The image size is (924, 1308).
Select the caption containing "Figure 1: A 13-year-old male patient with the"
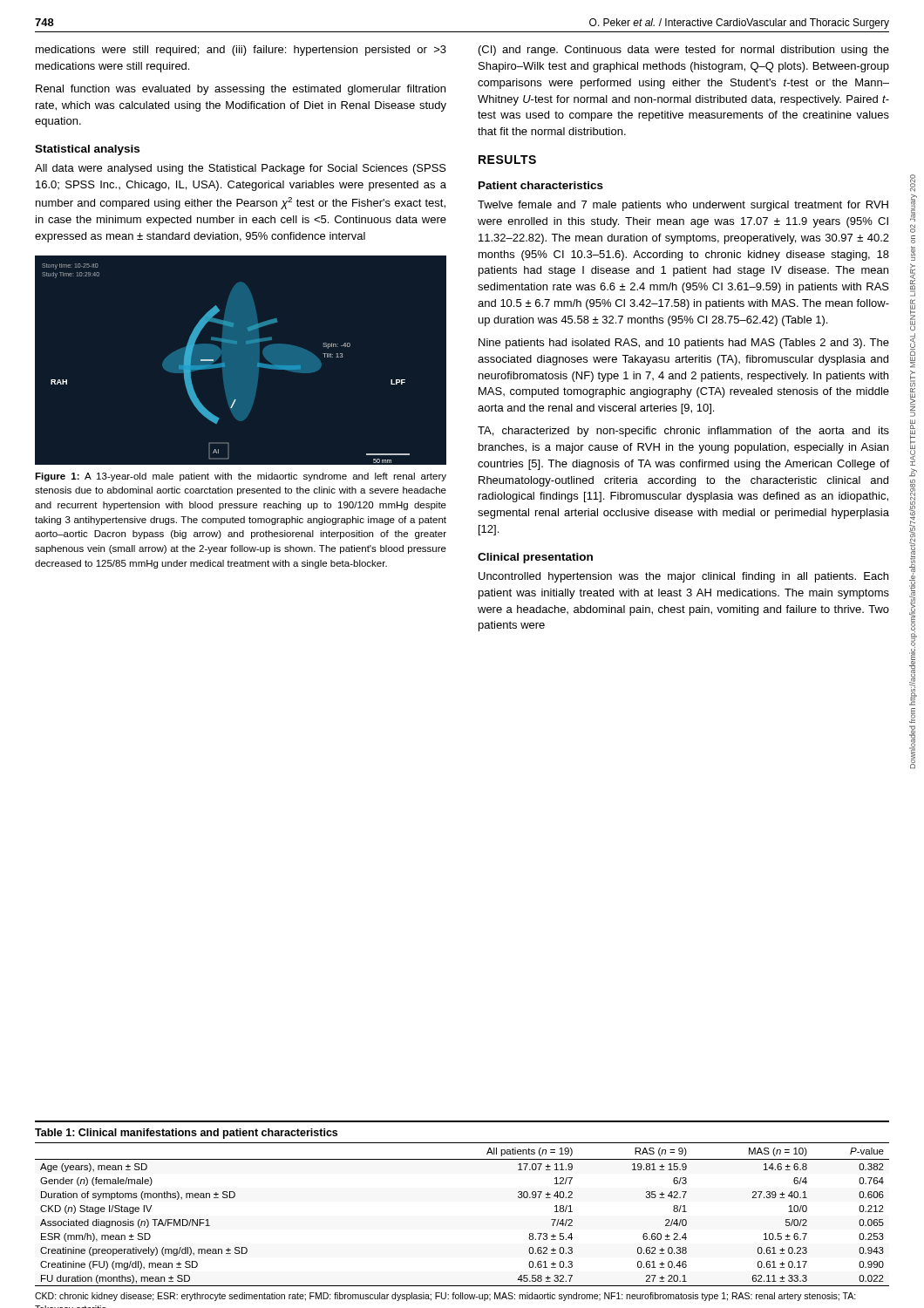coord(241,520)
